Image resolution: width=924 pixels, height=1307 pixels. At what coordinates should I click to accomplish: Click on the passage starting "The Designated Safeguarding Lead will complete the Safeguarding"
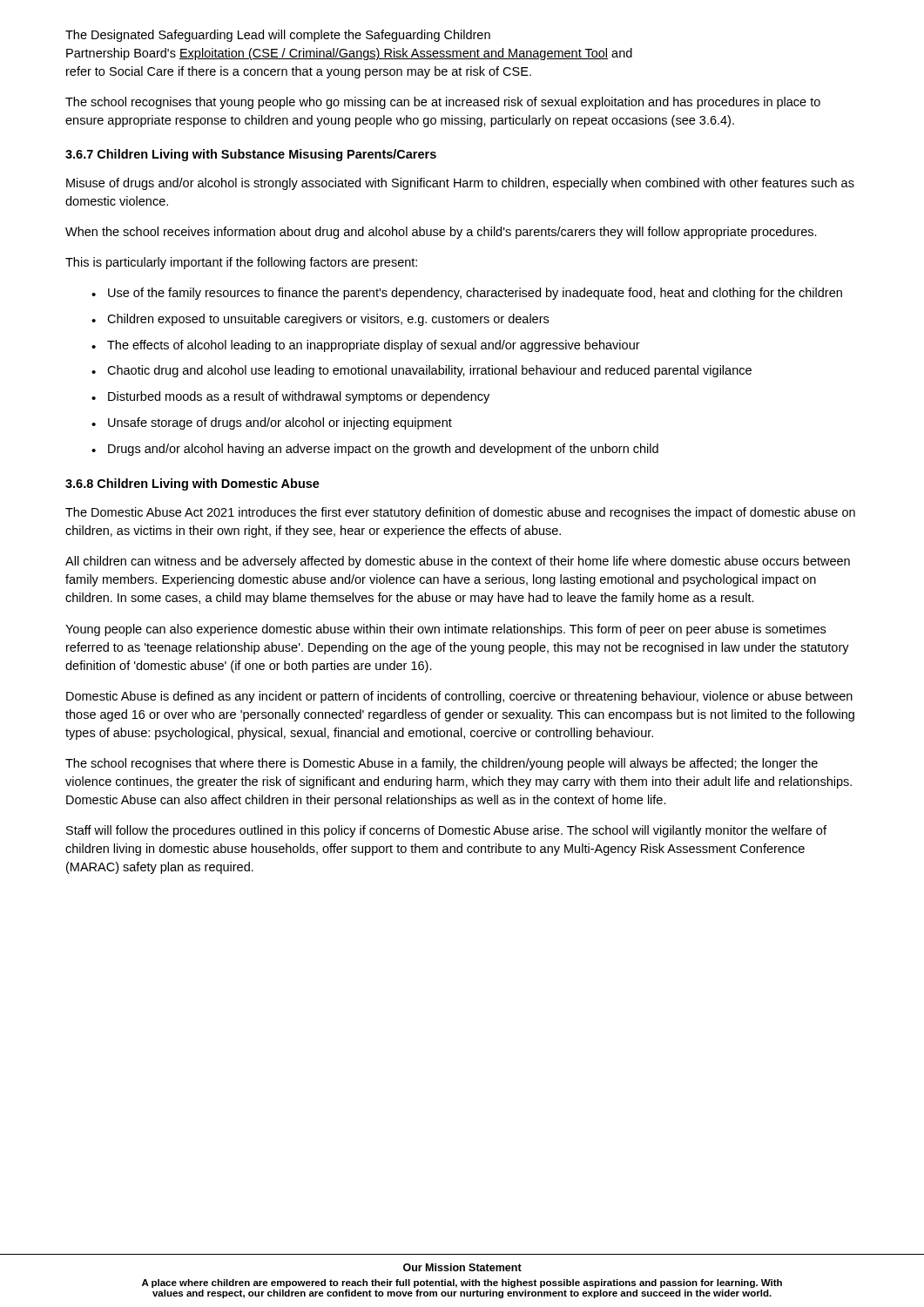349,53
